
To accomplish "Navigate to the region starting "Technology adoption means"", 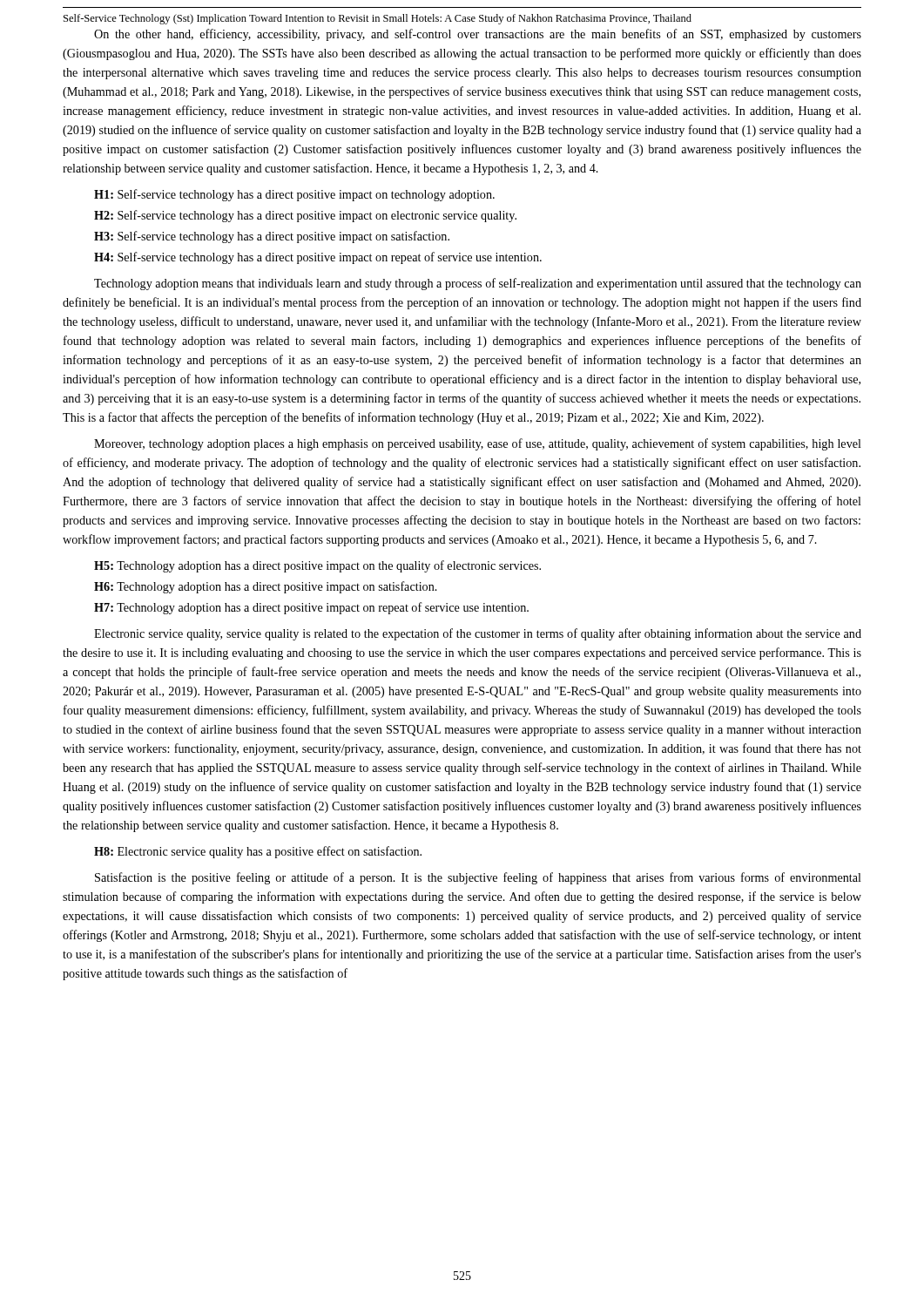I will (x=462, y=350).
